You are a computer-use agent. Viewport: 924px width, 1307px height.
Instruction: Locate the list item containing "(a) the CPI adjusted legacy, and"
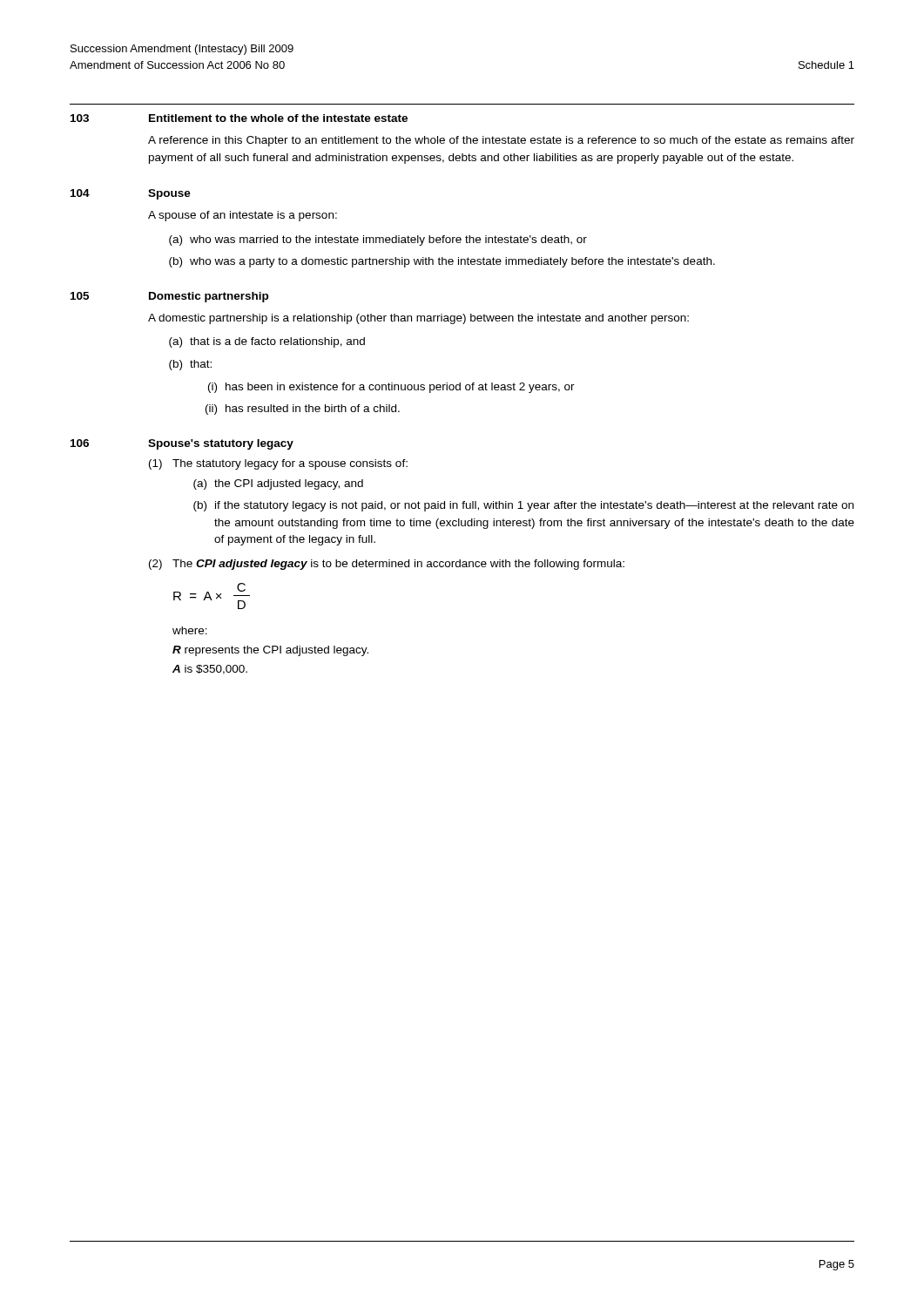click(x=278, y=484)
